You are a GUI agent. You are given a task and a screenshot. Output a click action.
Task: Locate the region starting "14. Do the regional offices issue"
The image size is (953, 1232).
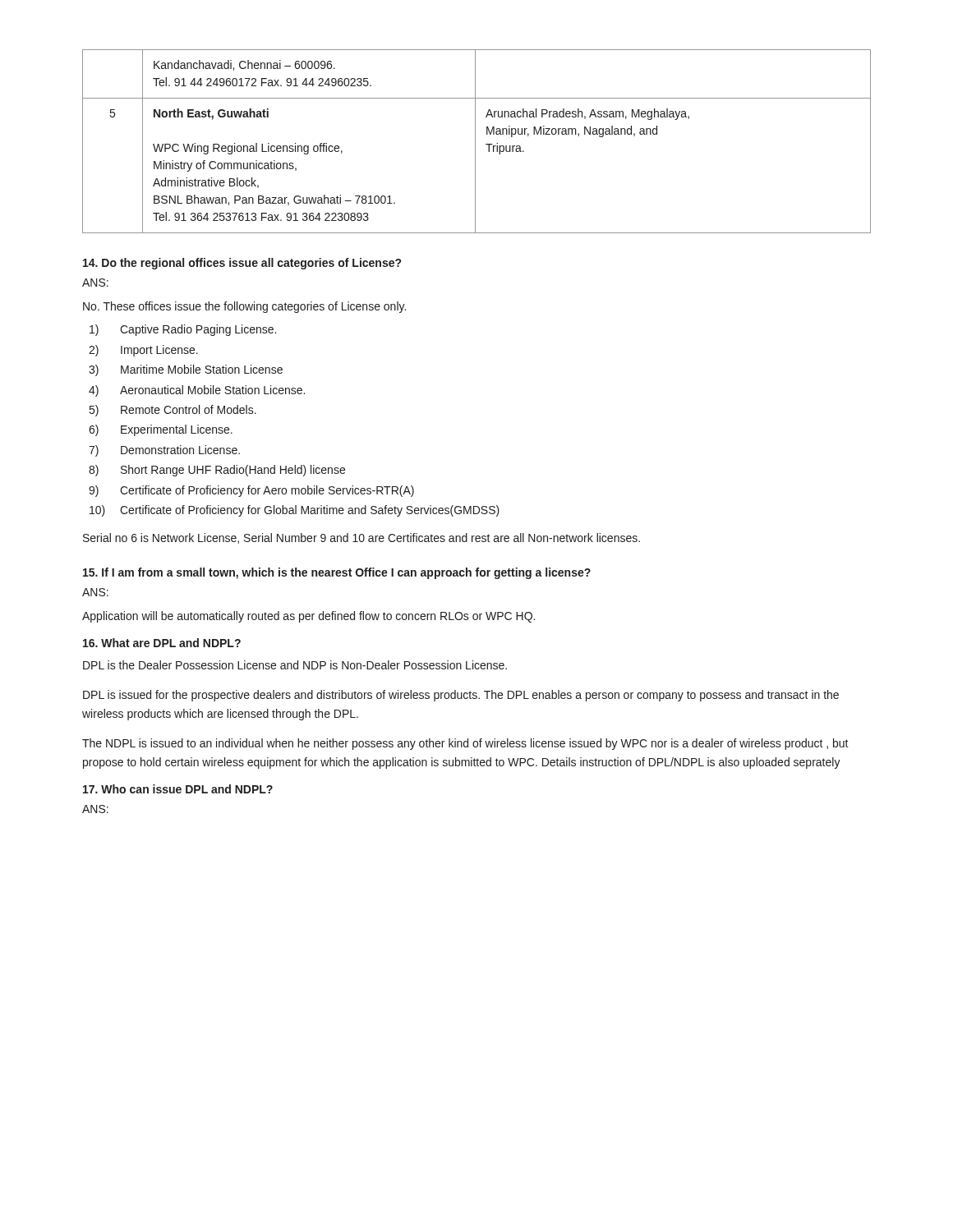point(242,263)
